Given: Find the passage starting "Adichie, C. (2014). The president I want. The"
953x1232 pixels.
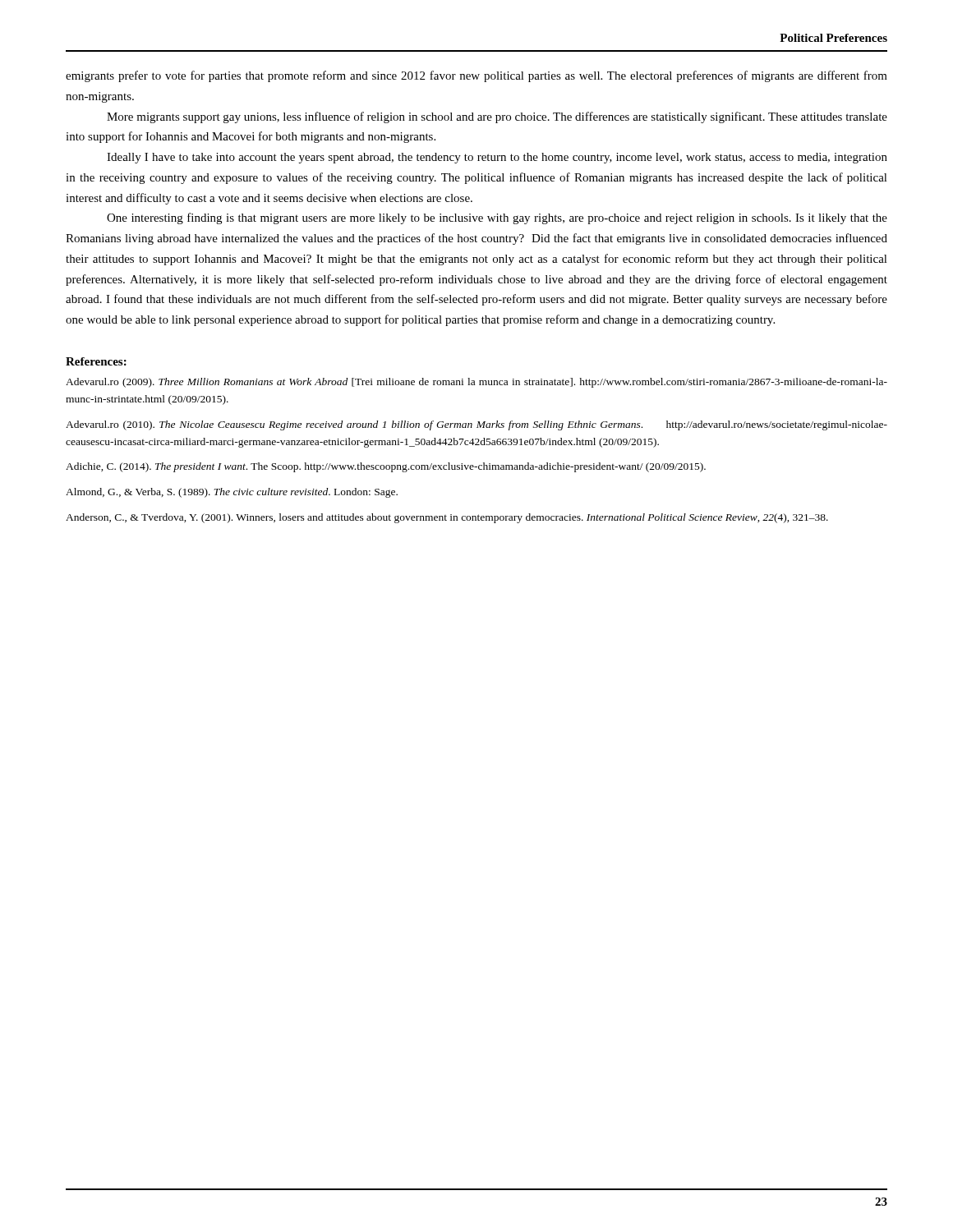Looking at the screenshot, I should tap(386, 466).
